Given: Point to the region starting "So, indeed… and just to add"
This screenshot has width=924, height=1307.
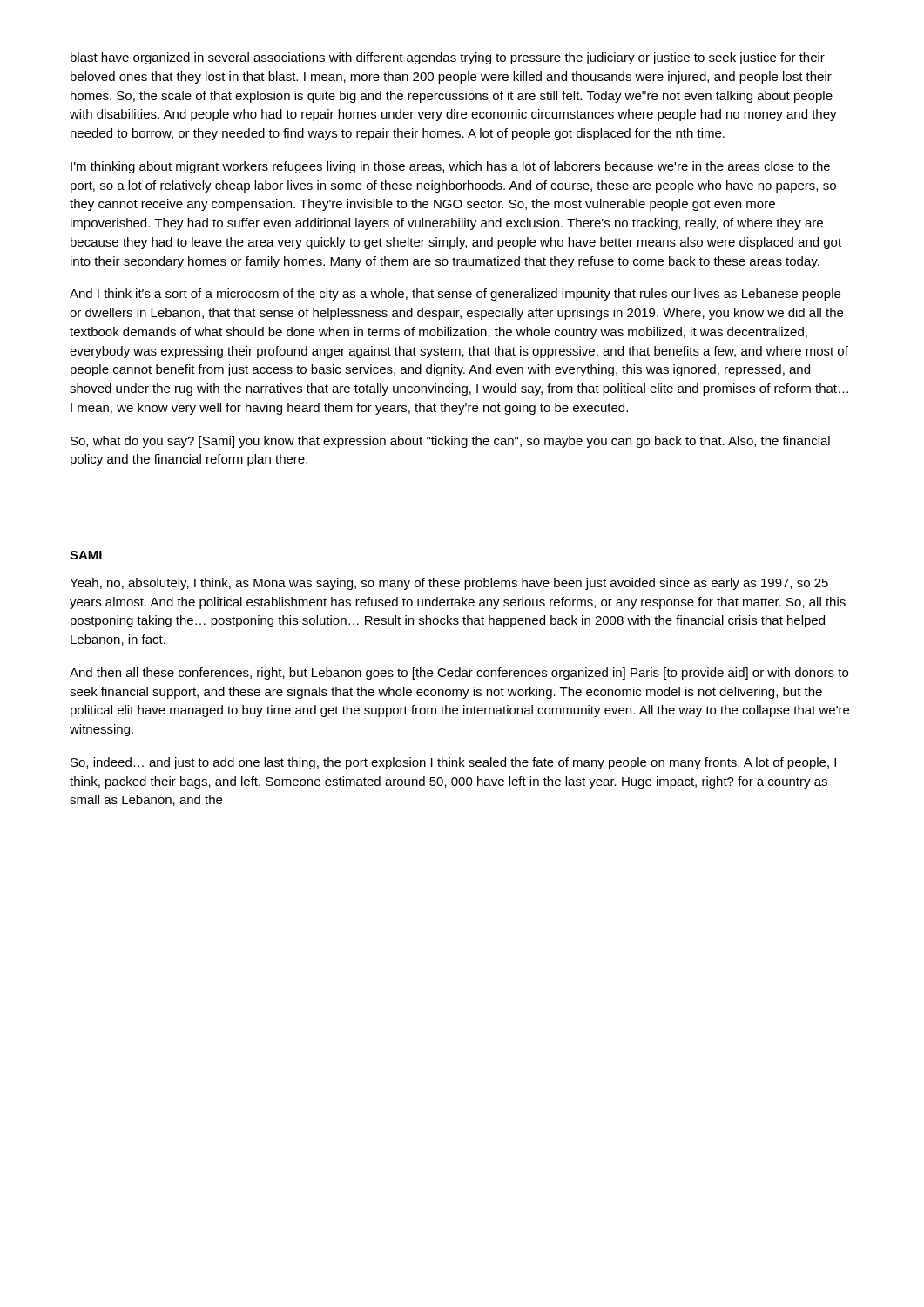Looking at the screenshot, I should point(453,781).
